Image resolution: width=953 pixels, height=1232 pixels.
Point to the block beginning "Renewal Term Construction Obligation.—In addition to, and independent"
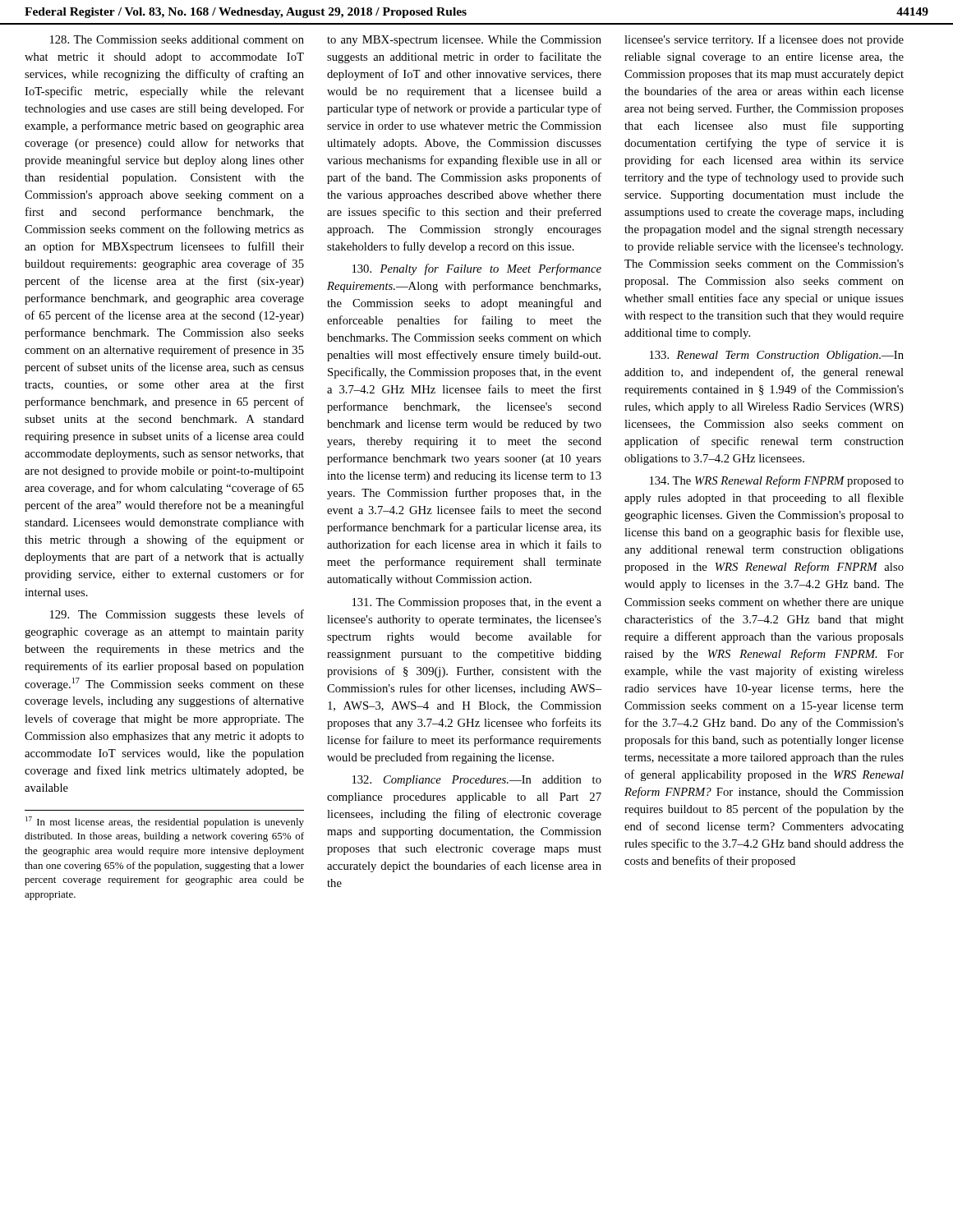tap(764, 407)
